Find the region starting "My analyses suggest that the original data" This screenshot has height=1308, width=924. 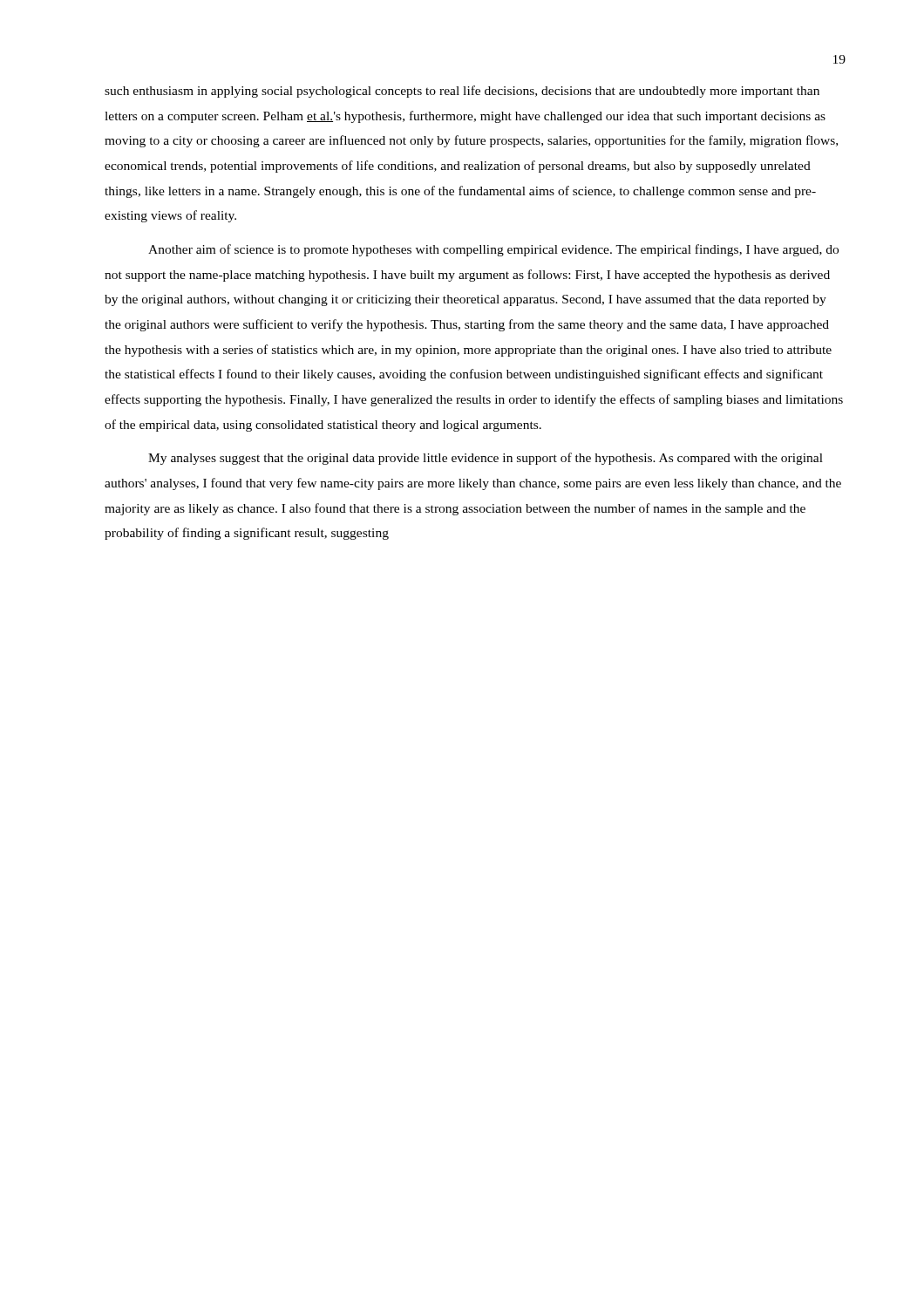(475, 496)
